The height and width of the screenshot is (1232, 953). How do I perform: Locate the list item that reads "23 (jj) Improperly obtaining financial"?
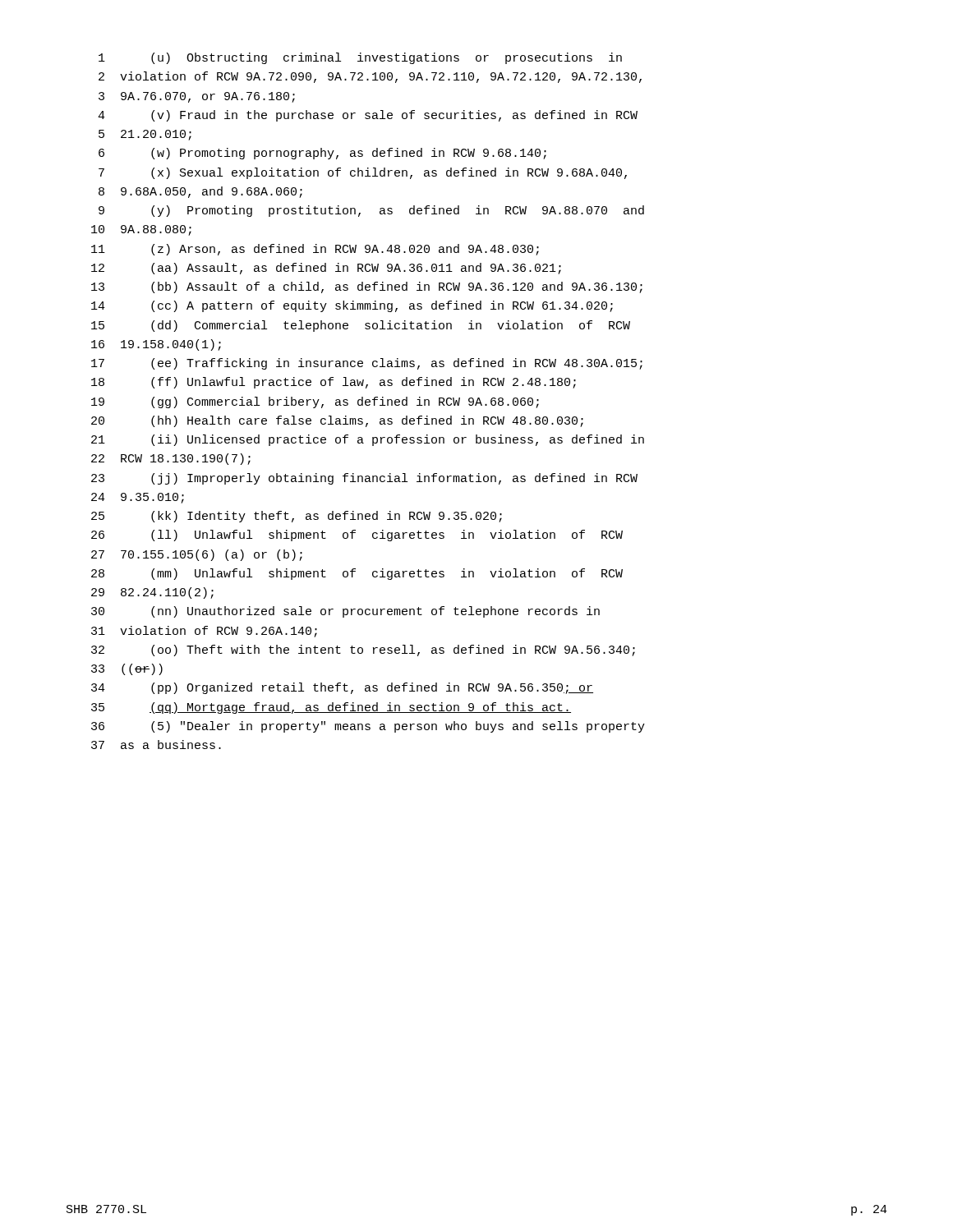click(x=476, y=479)
